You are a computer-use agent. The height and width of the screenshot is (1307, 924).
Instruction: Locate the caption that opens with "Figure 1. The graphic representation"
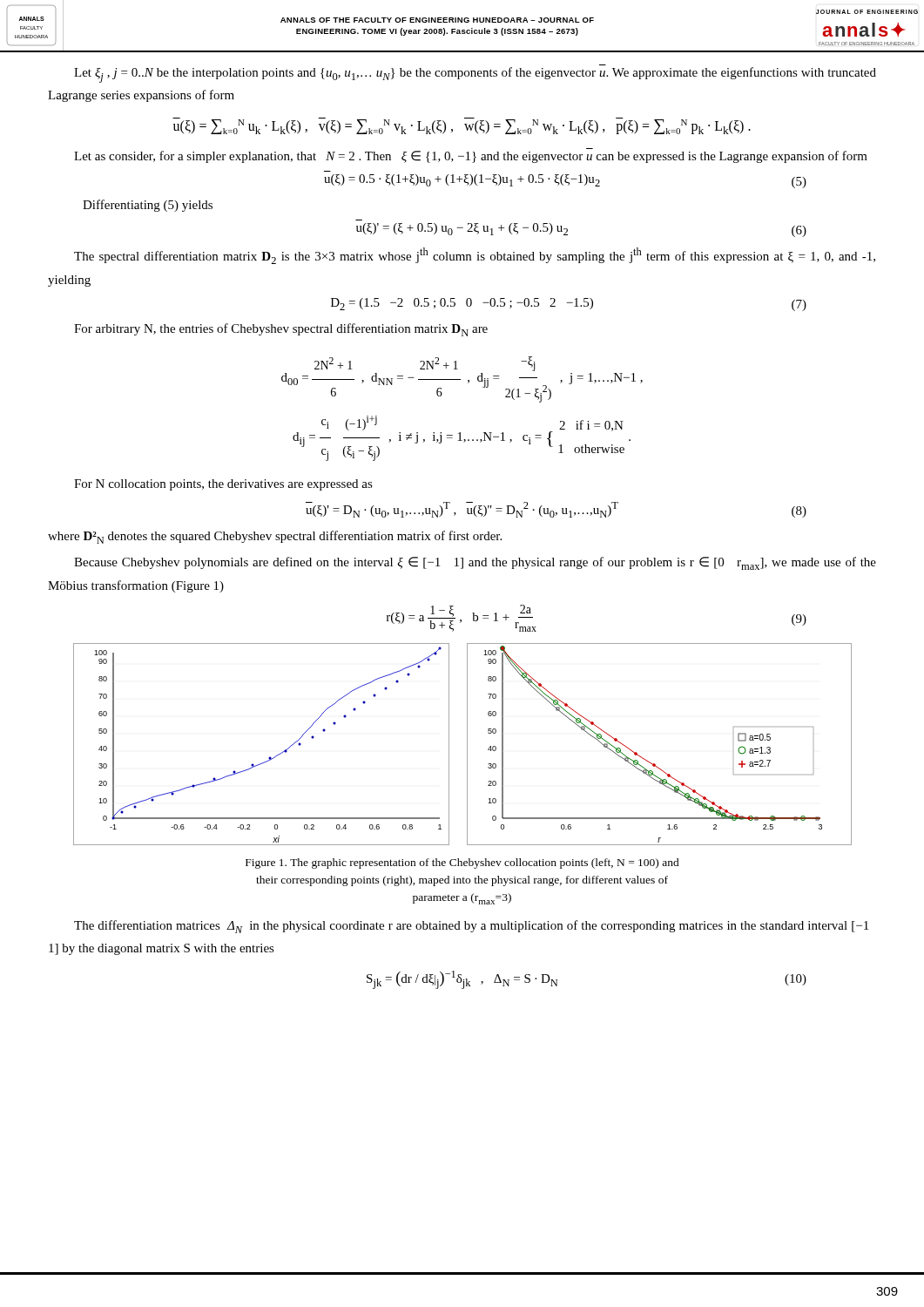(462, 881)
